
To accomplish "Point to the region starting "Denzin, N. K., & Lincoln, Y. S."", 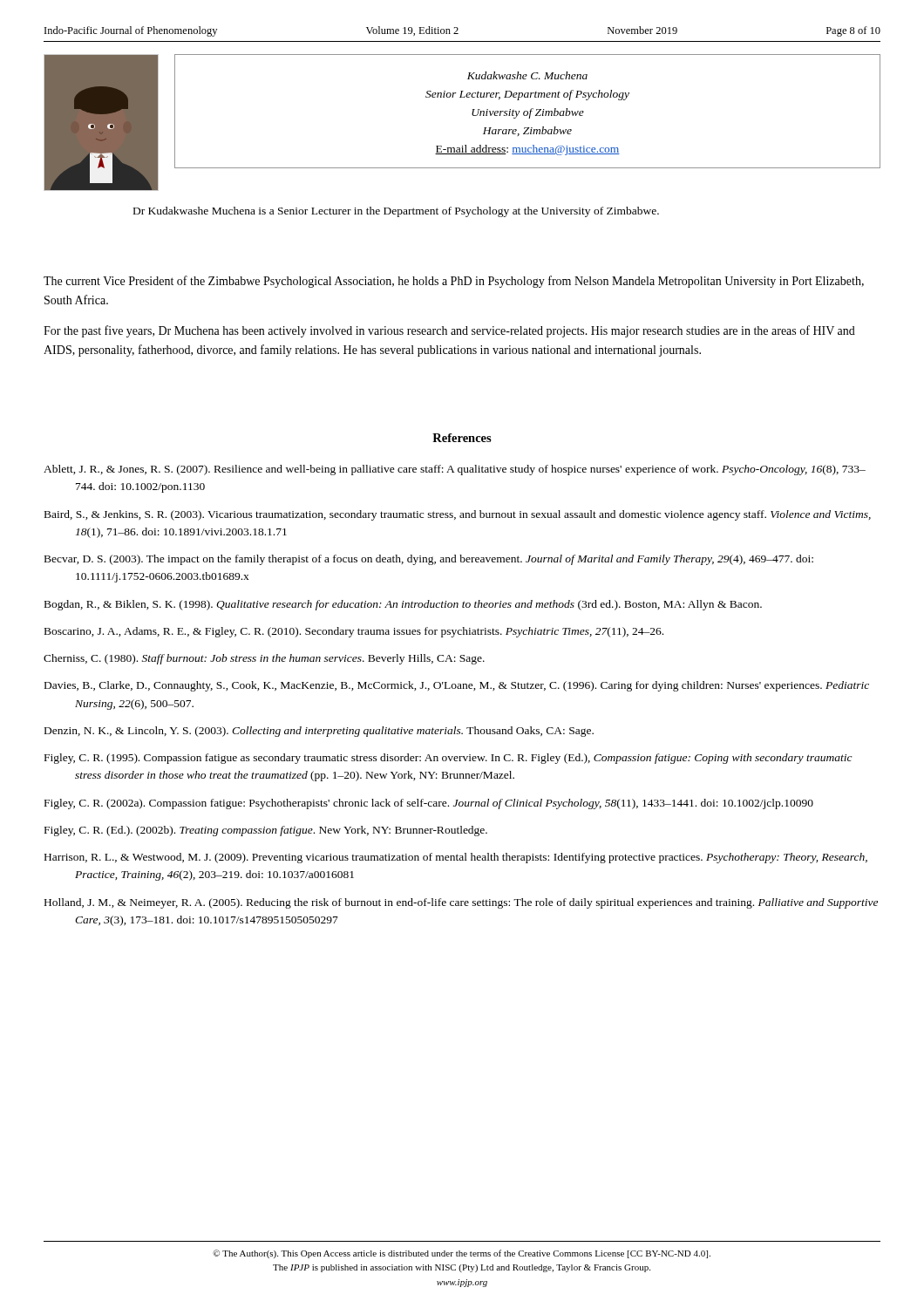I will [319, 730].
